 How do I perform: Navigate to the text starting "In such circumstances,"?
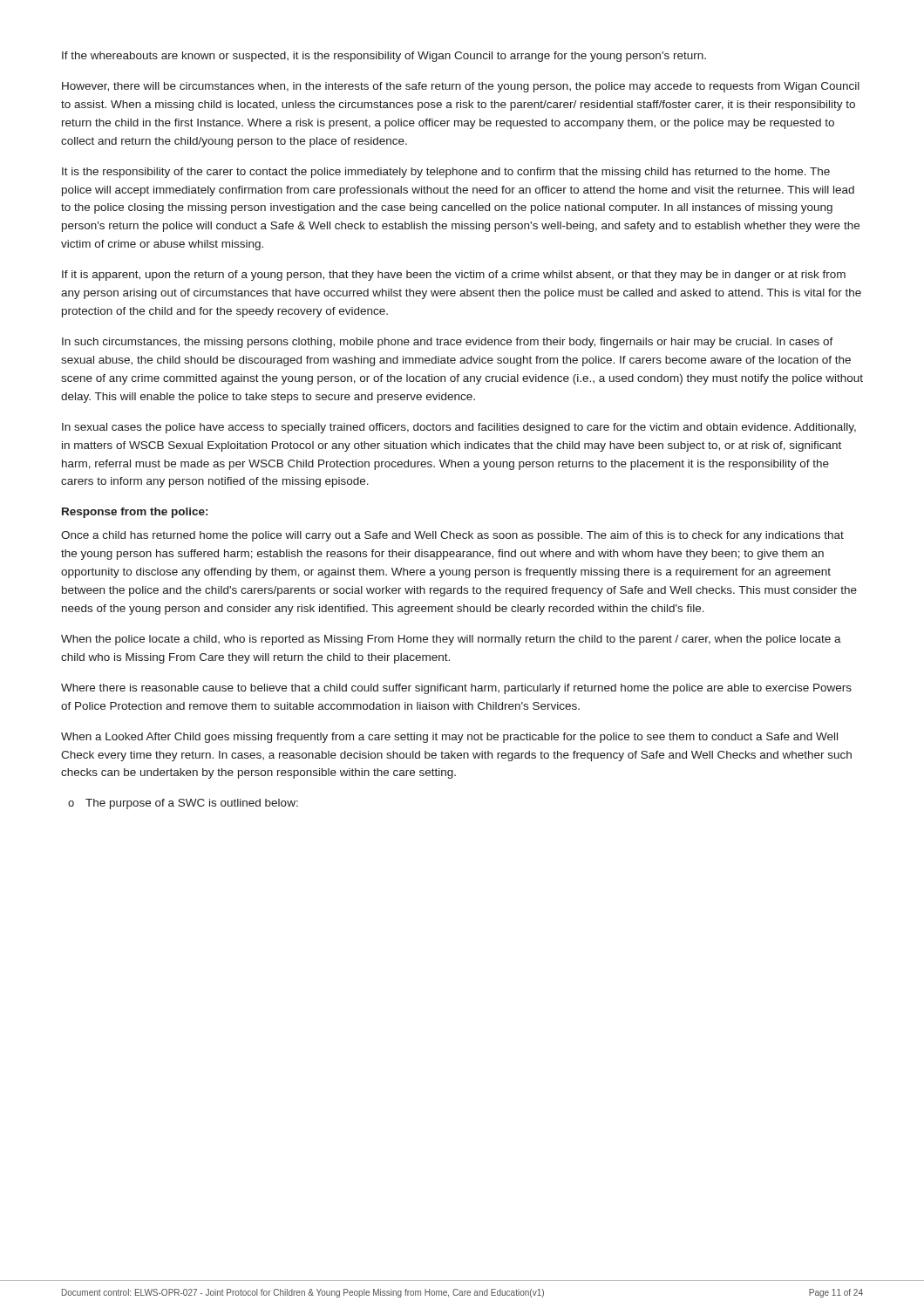[462, 369]
